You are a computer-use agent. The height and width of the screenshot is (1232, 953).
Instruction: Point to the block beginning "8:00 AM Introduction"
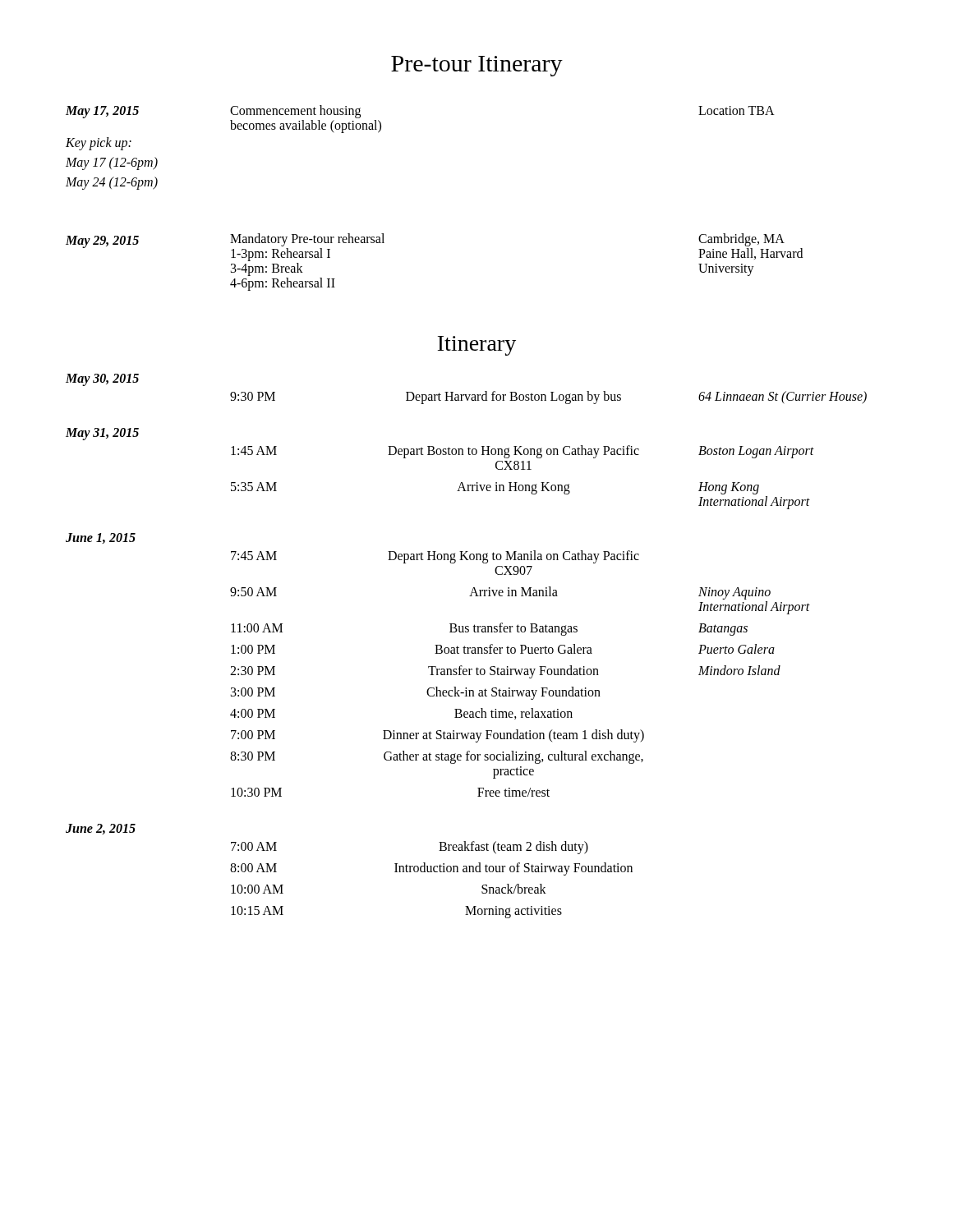[476, 867]
